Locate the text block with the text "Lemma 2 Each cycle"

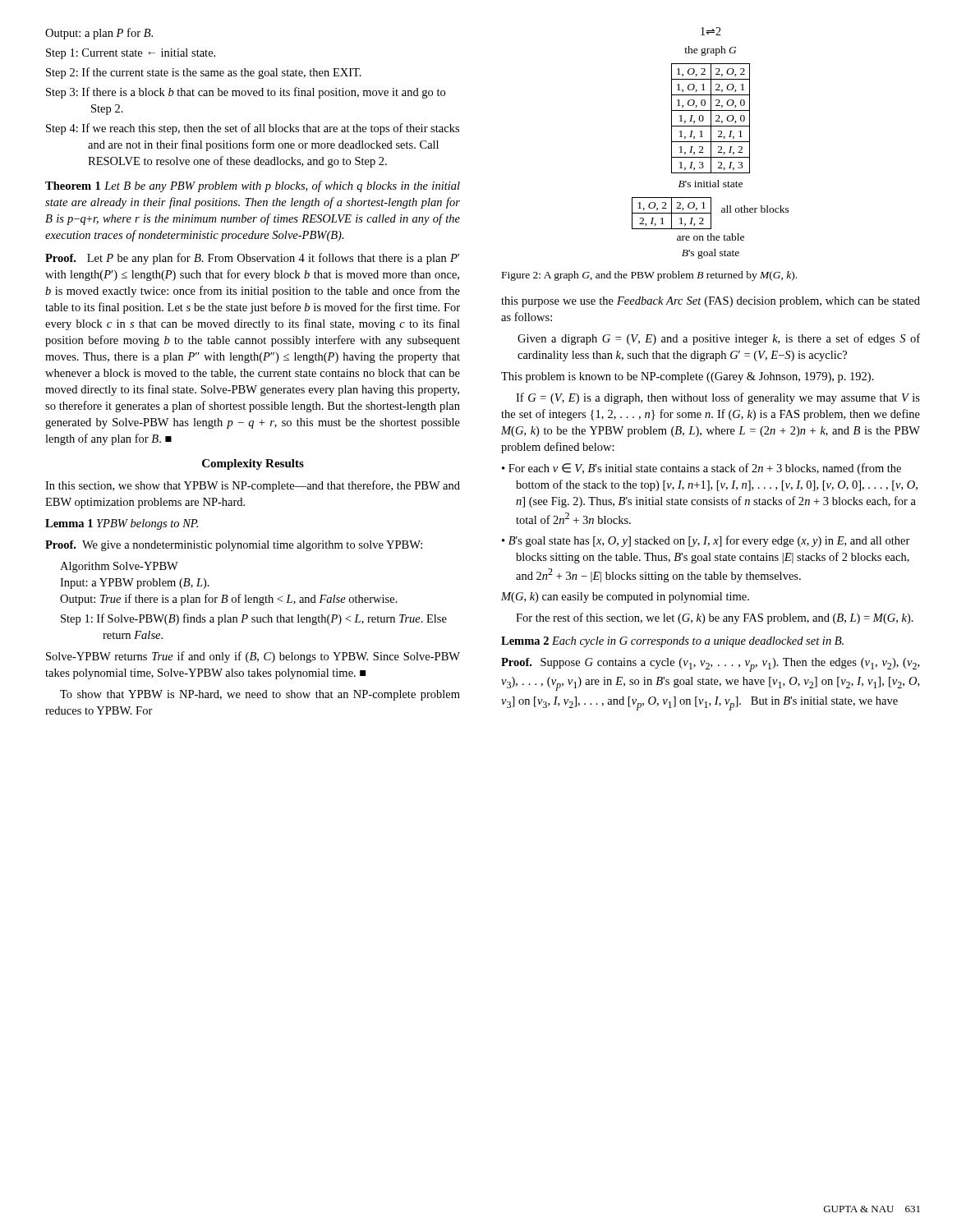pos(711,640)
